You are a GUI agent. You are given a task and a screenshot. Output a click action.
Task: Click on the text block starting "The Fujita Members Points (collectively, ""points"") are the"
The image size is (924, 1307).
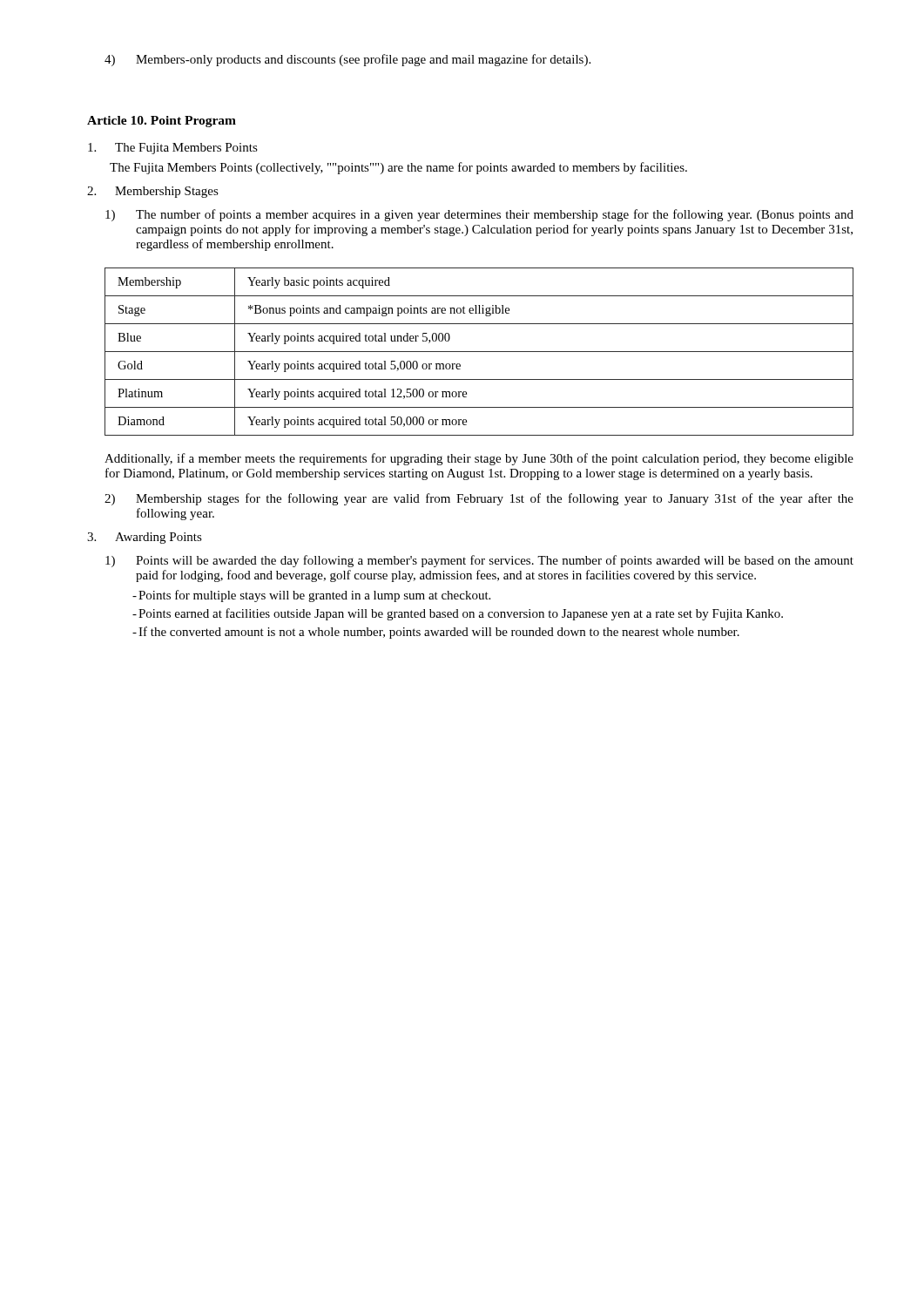click(x=399, y=167)
